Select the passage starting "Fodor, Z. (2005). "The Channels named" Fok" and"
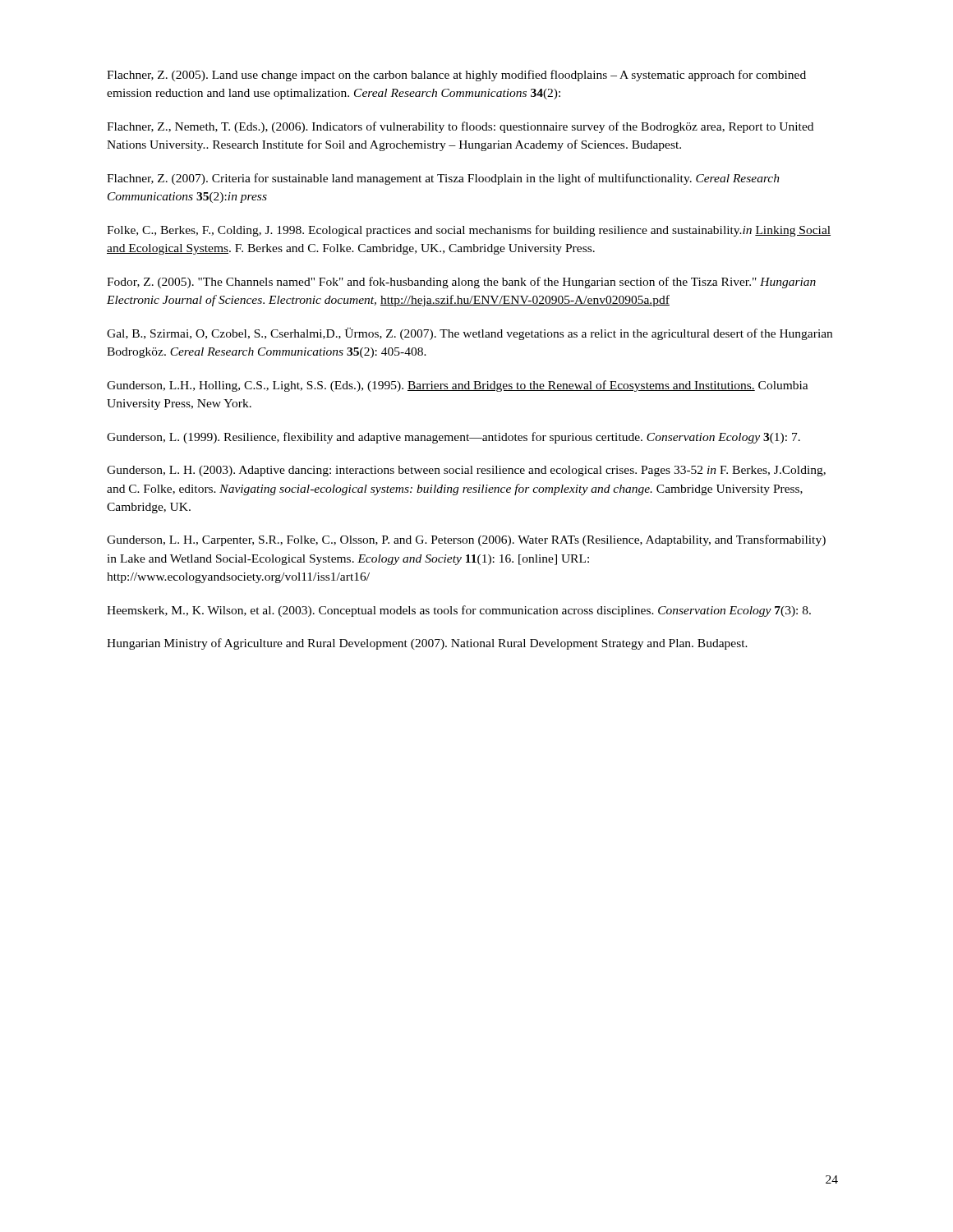 pos(461,290)
